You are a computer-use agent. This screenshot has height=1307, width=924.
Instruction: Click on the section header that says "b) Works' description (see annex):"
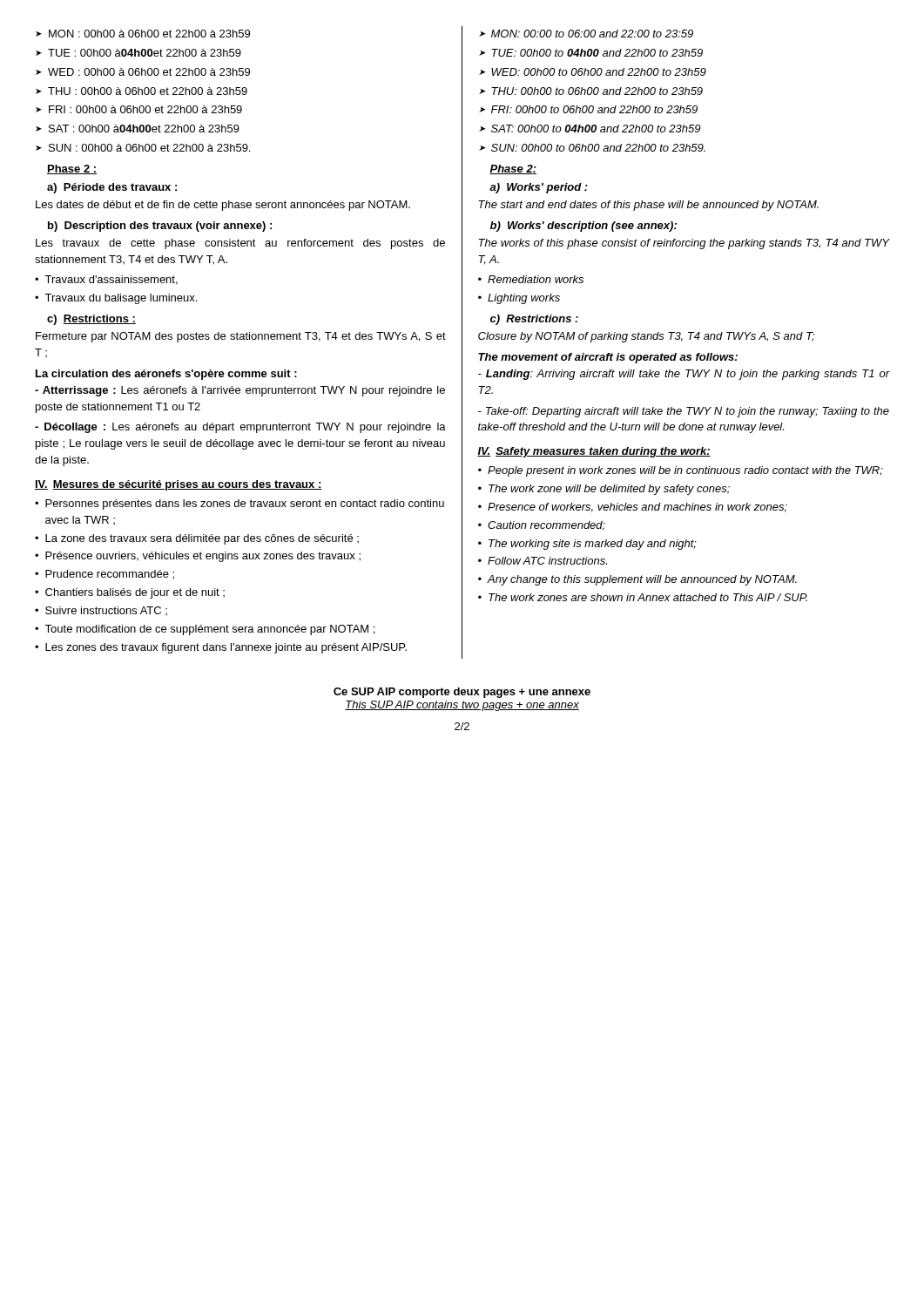tap(584, 225)
